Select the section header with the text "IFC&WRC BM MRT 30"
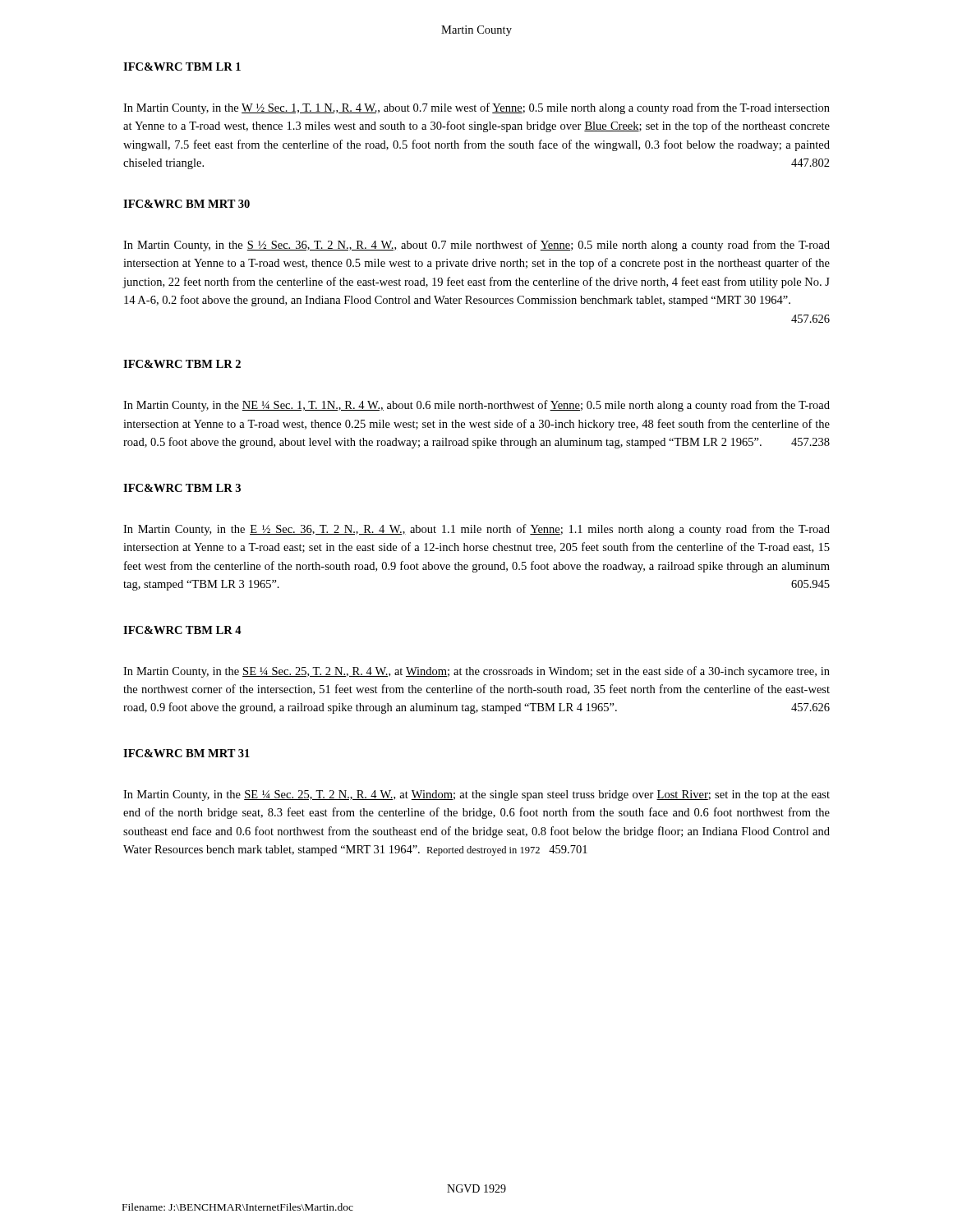953x1232 pixels. [186, 204]
